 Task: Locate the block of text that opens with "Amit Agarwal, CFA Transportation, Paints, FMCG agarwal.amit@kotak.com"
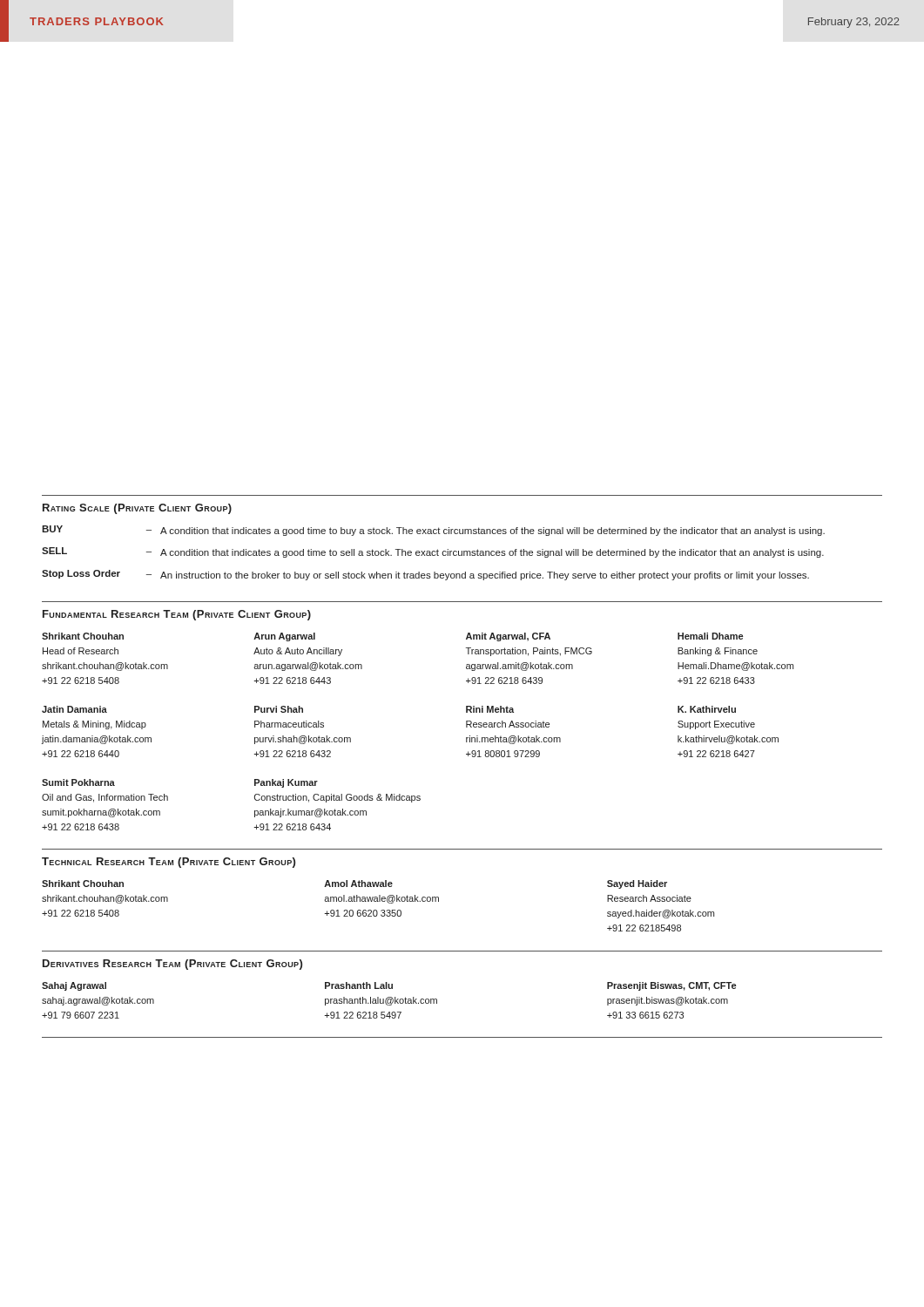(x=529, y=658)
